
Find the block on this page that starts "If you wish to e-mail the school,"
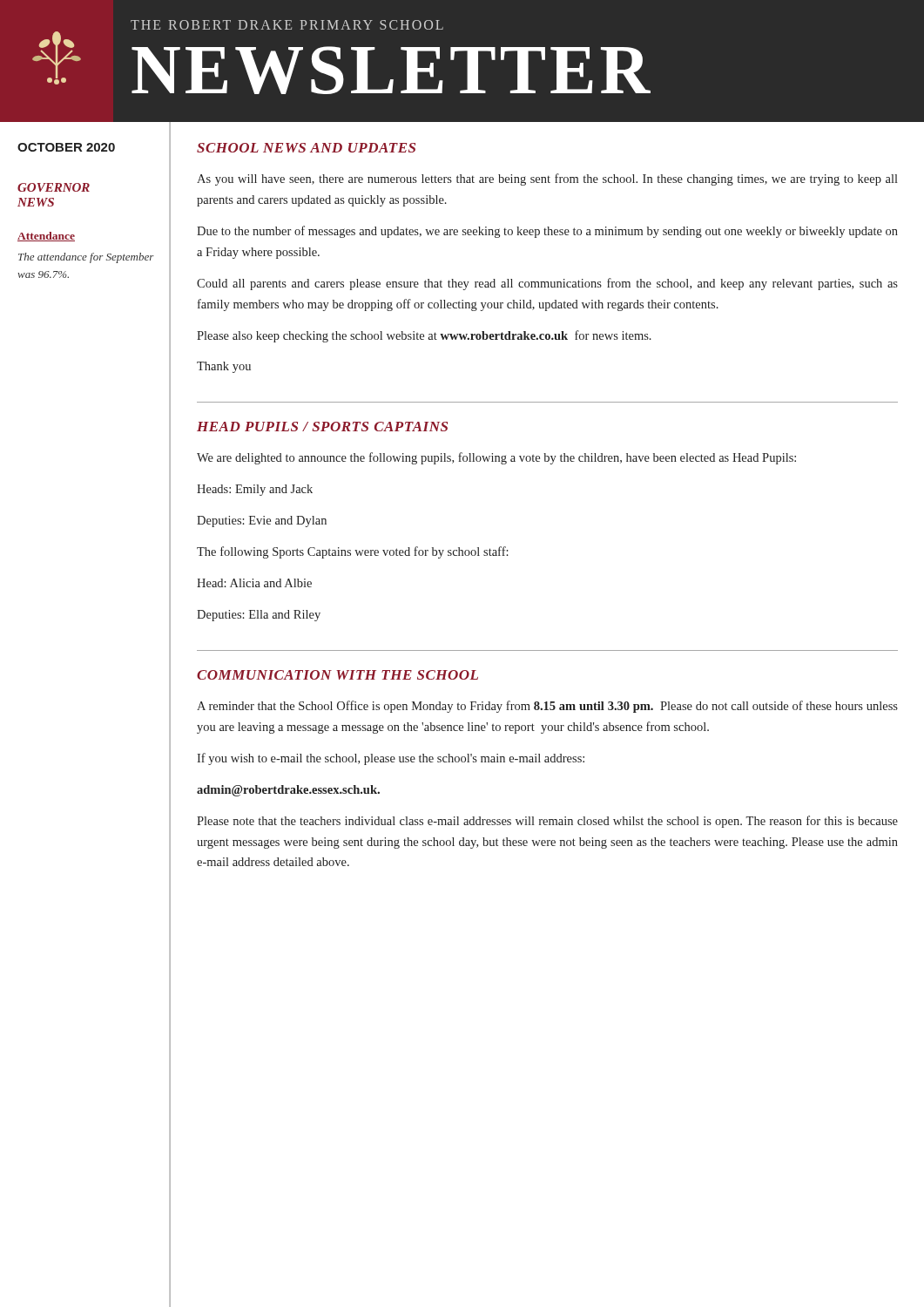(x=391, y=758)
